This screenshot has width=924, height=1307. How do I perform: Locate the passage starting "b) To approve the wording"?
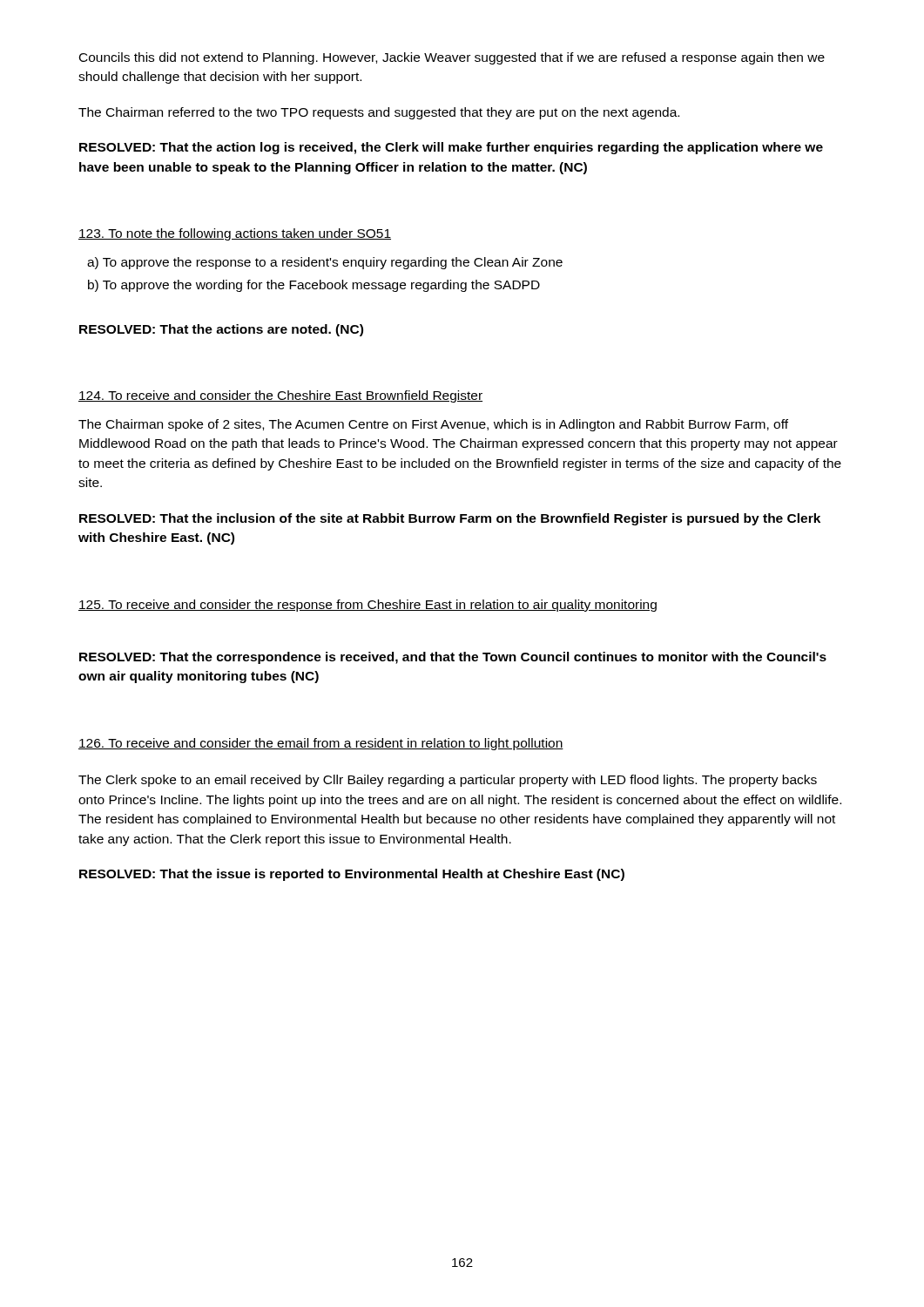click(314, 285)
